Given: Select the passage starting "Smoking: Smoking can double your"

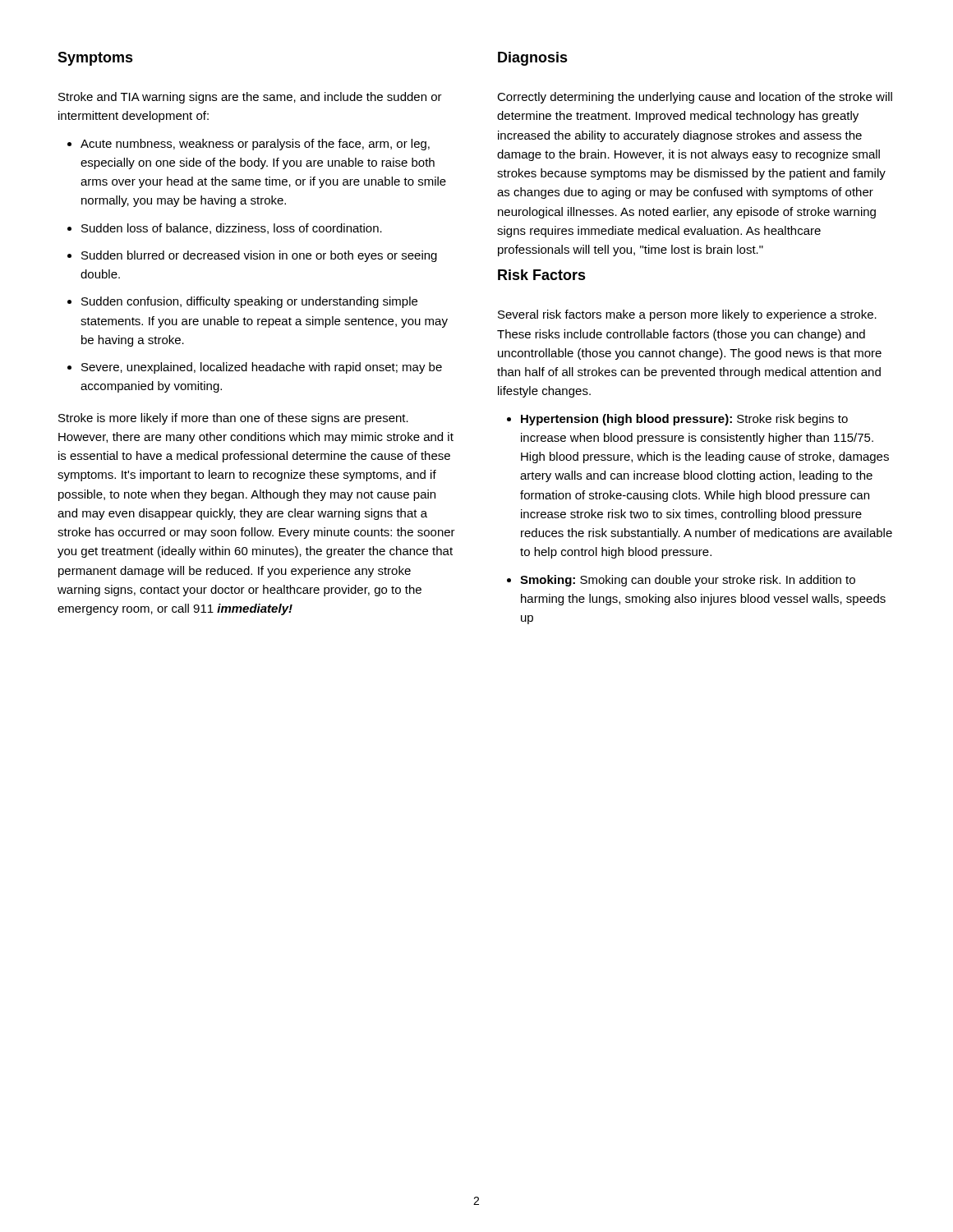Looking at the screenshot, I should (x=703, y=598).
